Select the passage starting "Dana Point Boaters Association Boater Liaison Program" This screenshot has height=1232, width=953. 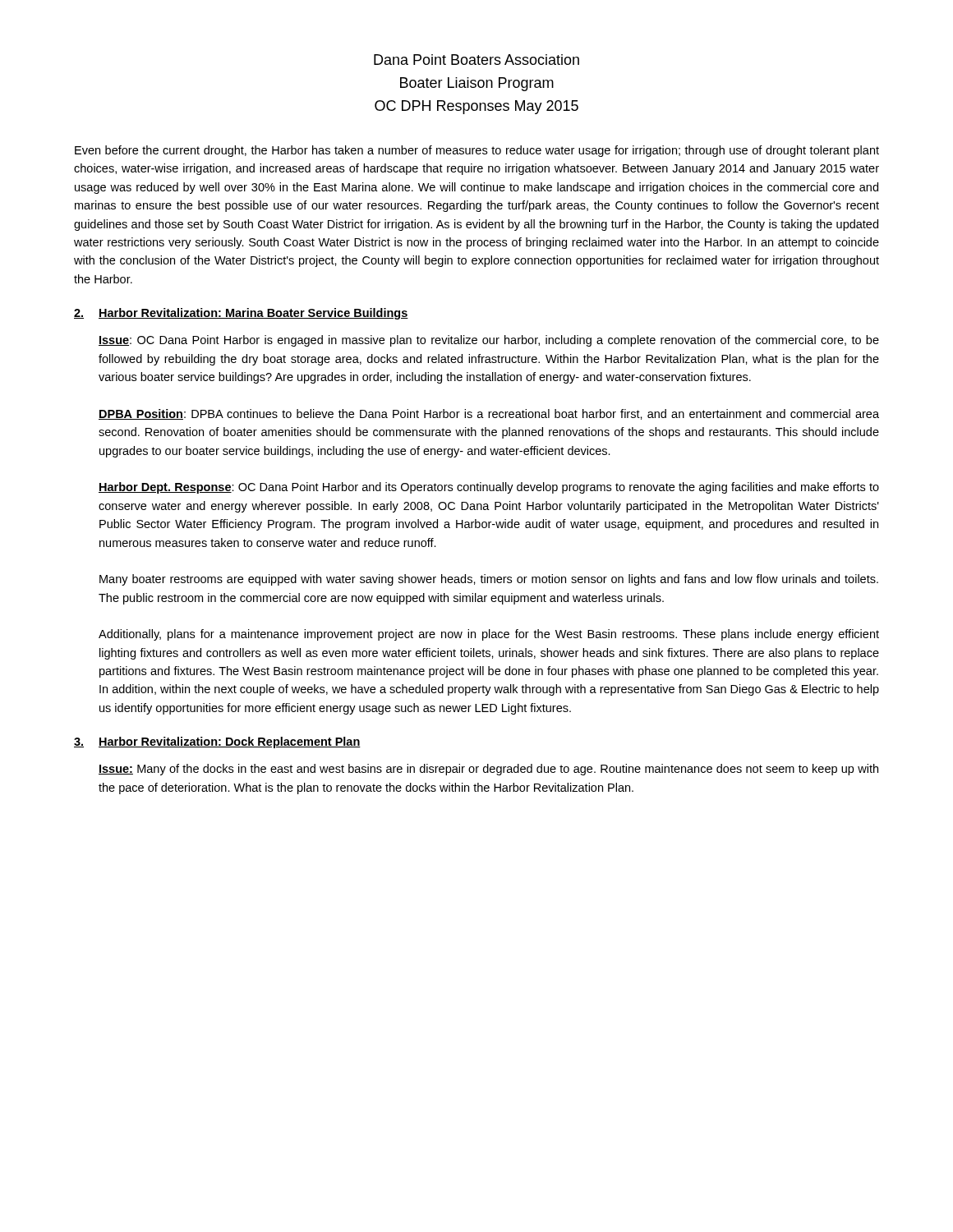coord(476,84)
